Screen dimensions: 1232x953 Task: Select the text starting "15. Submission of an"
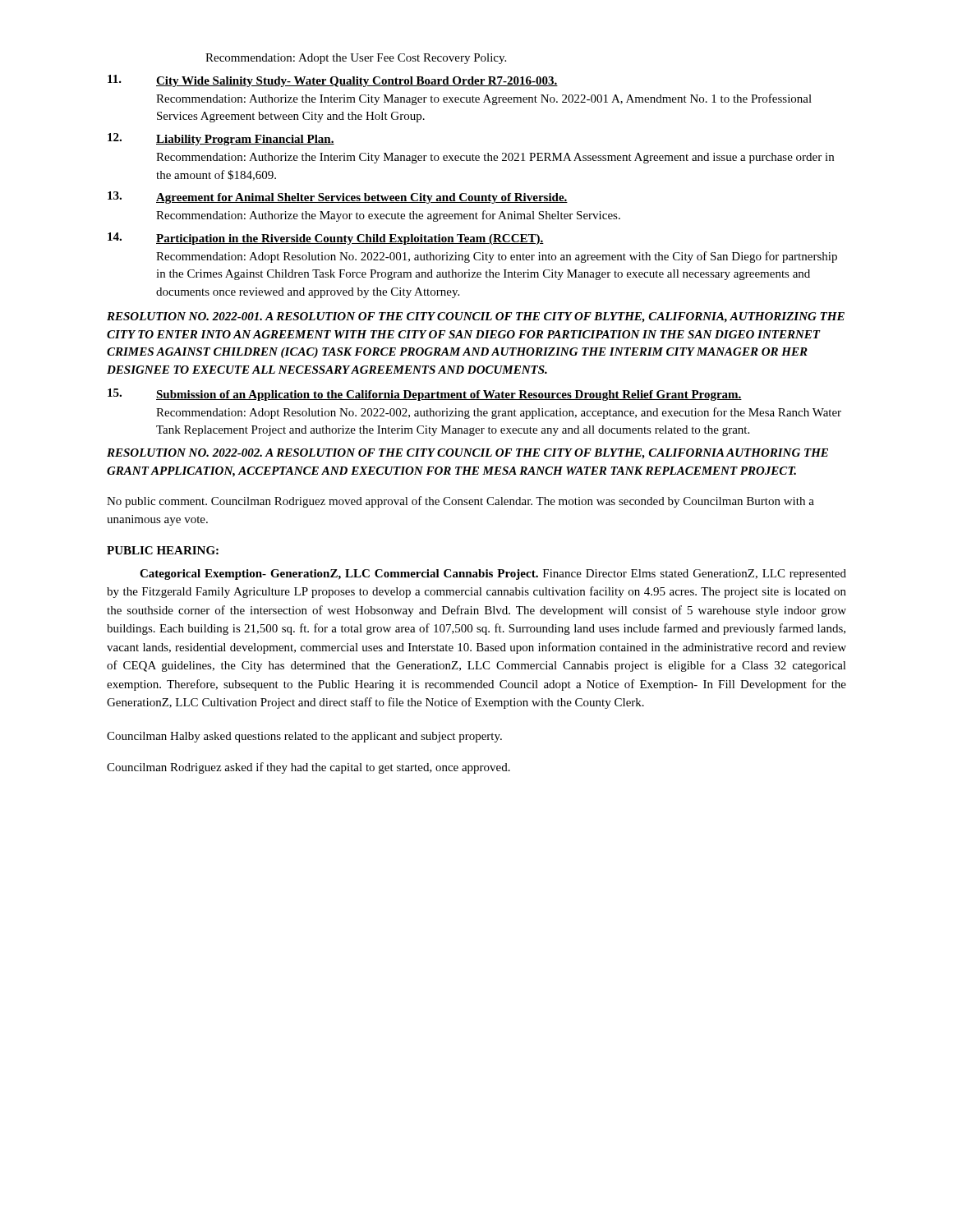pyautogui.click(x=476, y=413)
